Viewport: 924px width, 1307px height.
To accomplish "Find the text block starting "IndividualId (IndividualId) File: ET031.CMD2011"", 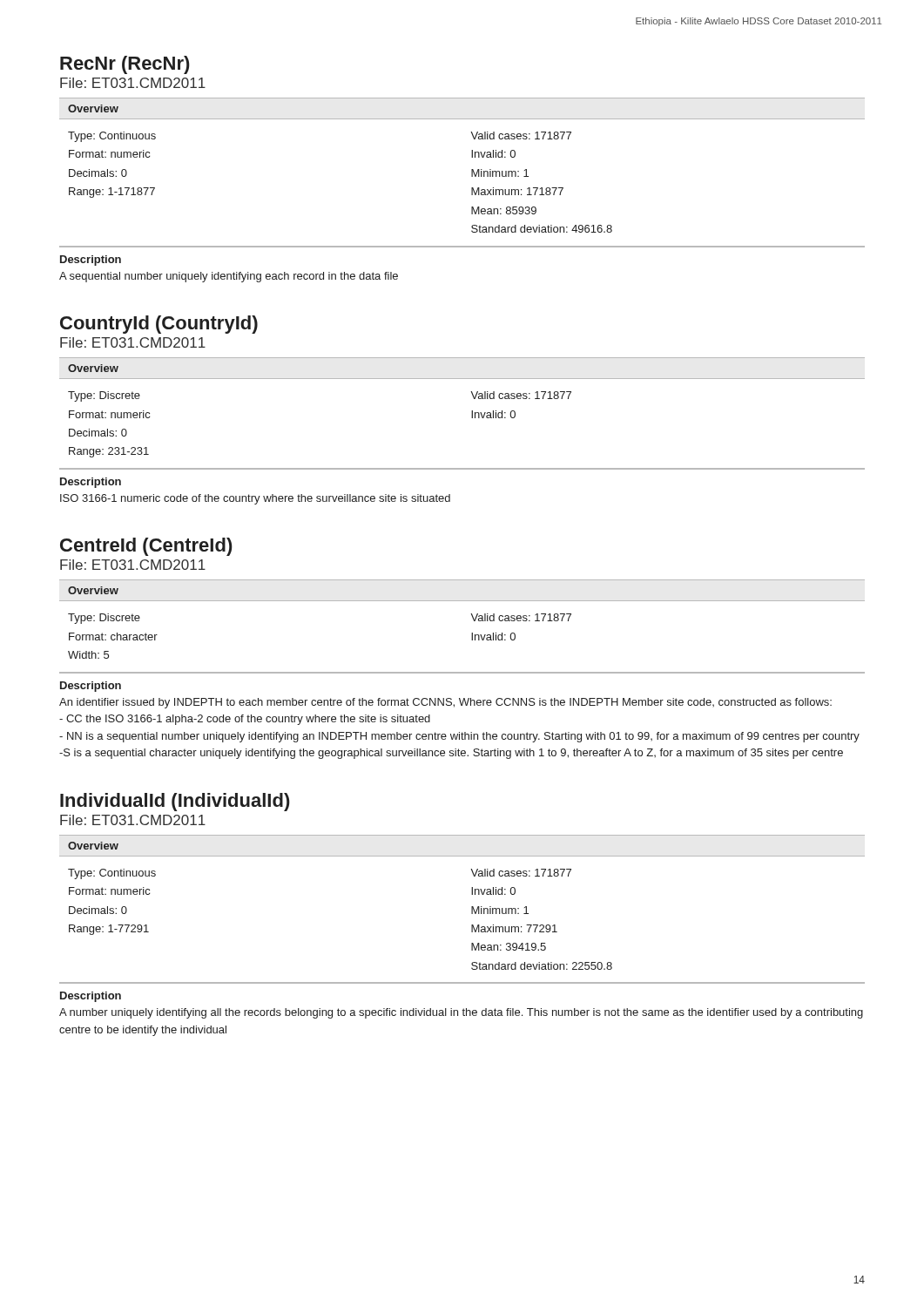I will click(175, 802).
